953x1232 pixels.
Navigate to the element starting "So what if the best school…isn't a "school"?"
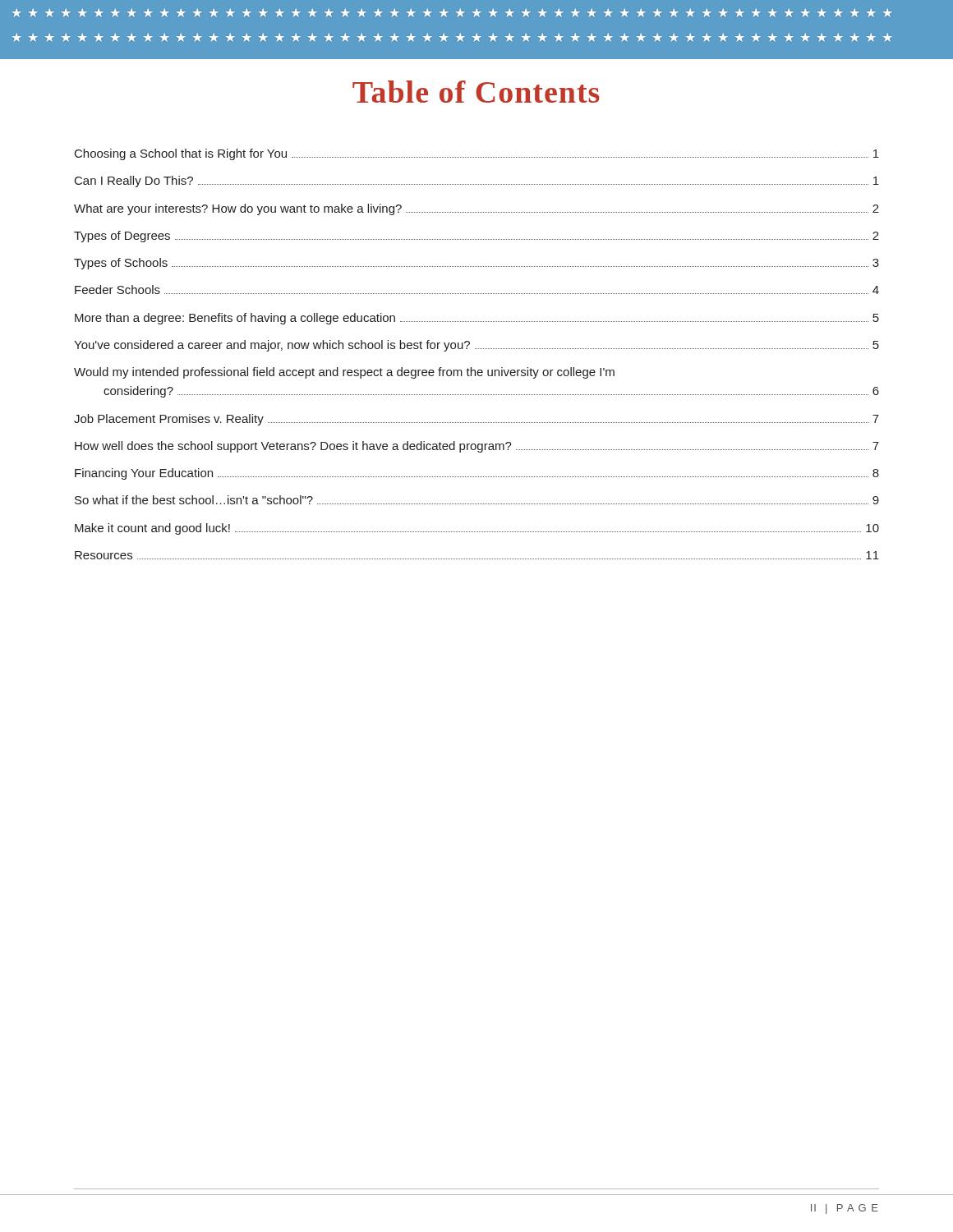[476, 500]
